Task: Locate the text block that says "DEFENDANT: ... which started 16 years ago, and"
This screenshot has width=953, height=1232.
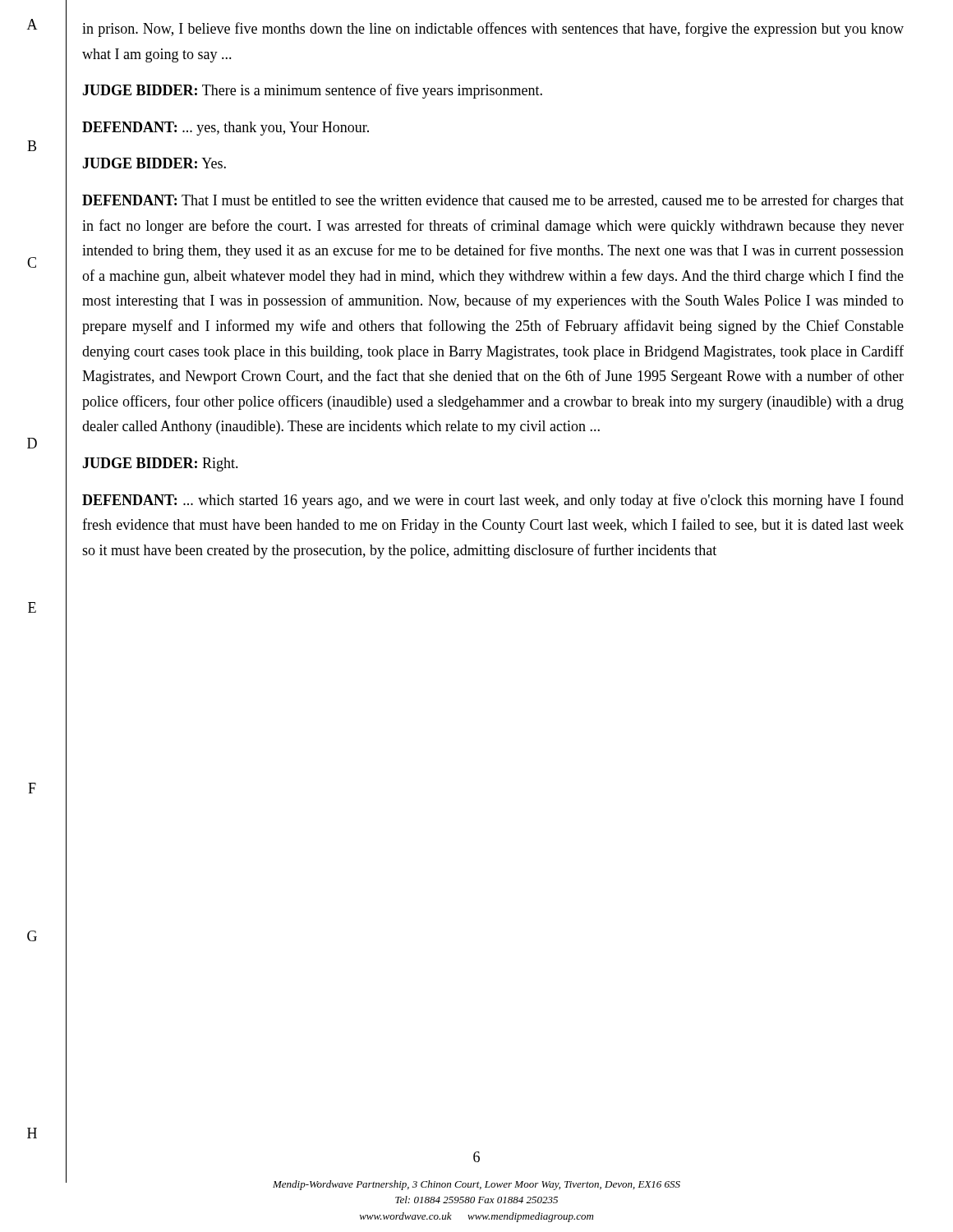Action: coord(493,525)
